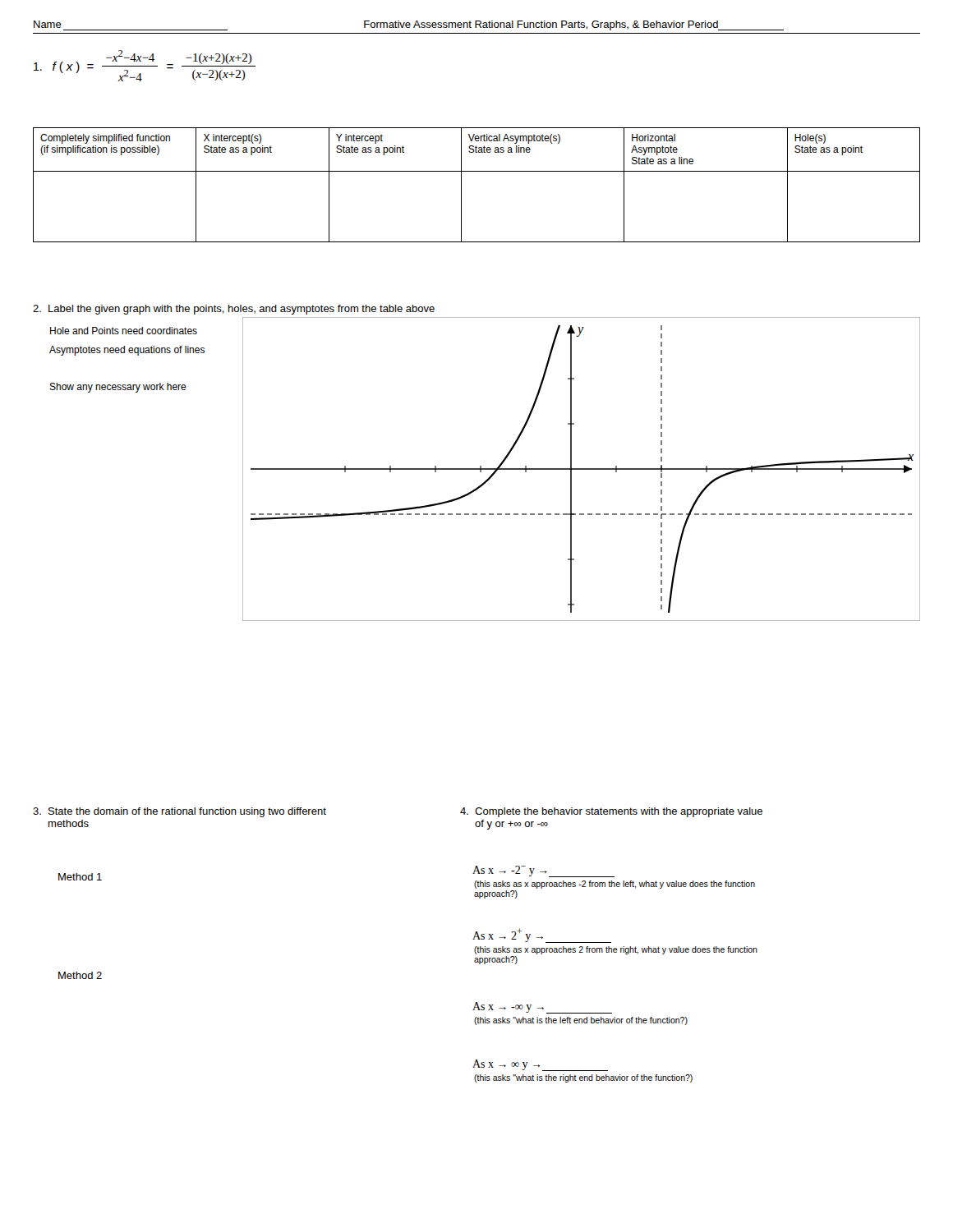Find the block on this page that starts "3. State the domain of"
Image resolution: width=953 pixels, height=1232 pixels.
tap(179, 817)
